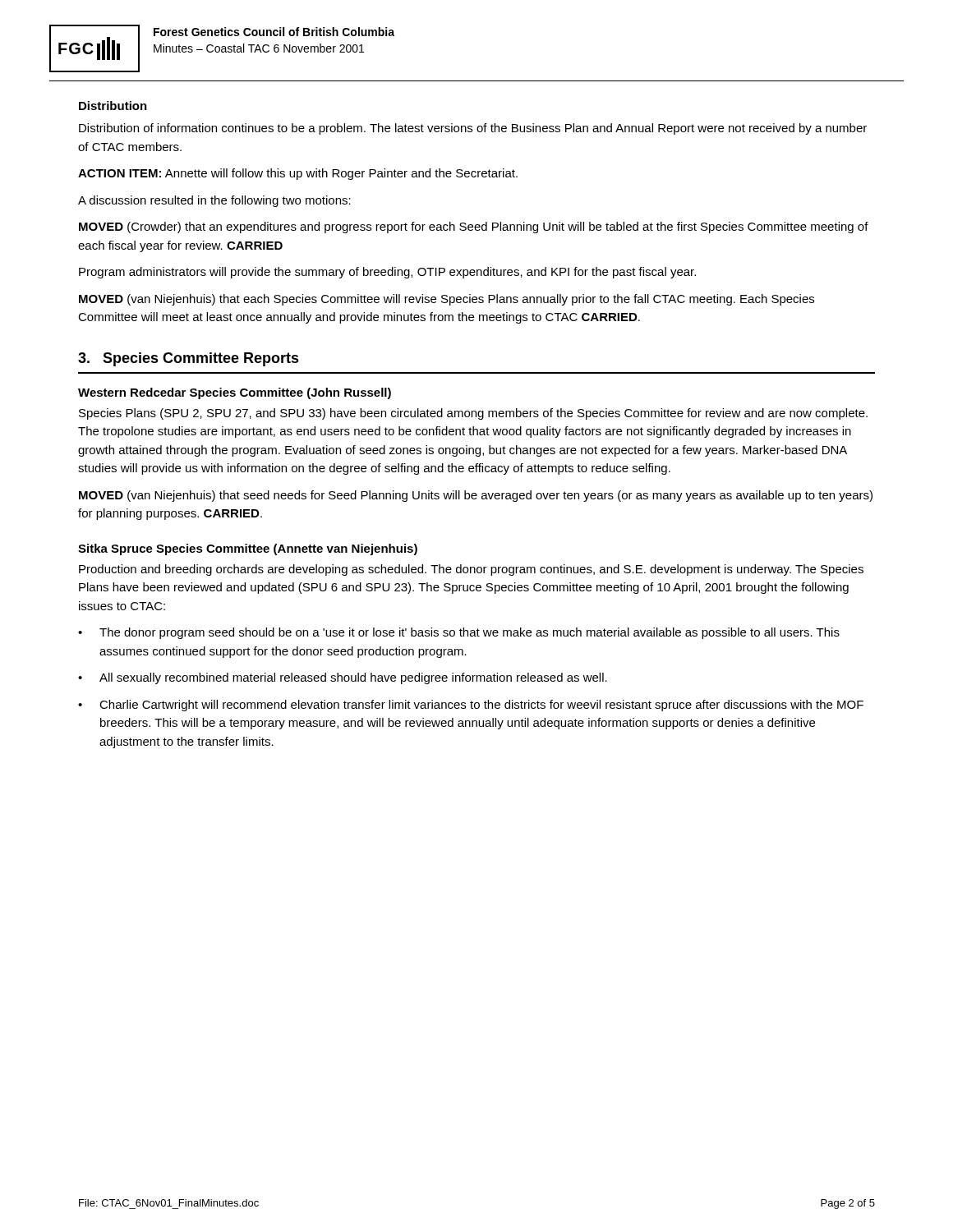Select the list item that says "• Charlie Cartwright will recommend elevation transfer limit"
The image size is (953, 1232).
point(476,723)
